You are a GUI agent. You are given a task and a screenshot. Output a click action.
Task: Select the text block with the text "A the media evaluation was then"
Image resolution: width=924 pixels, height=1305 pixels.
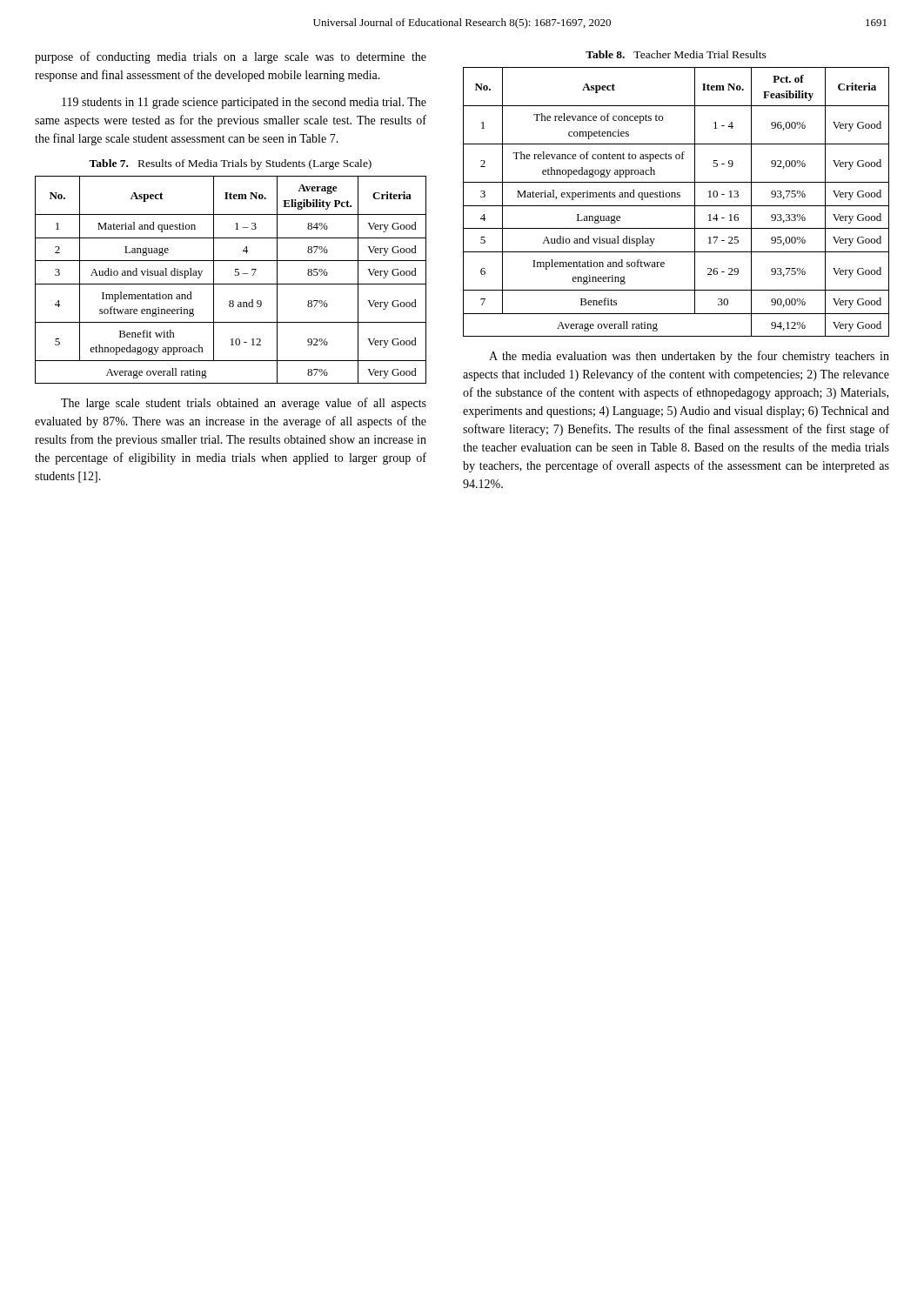click(x=676, y=420)
